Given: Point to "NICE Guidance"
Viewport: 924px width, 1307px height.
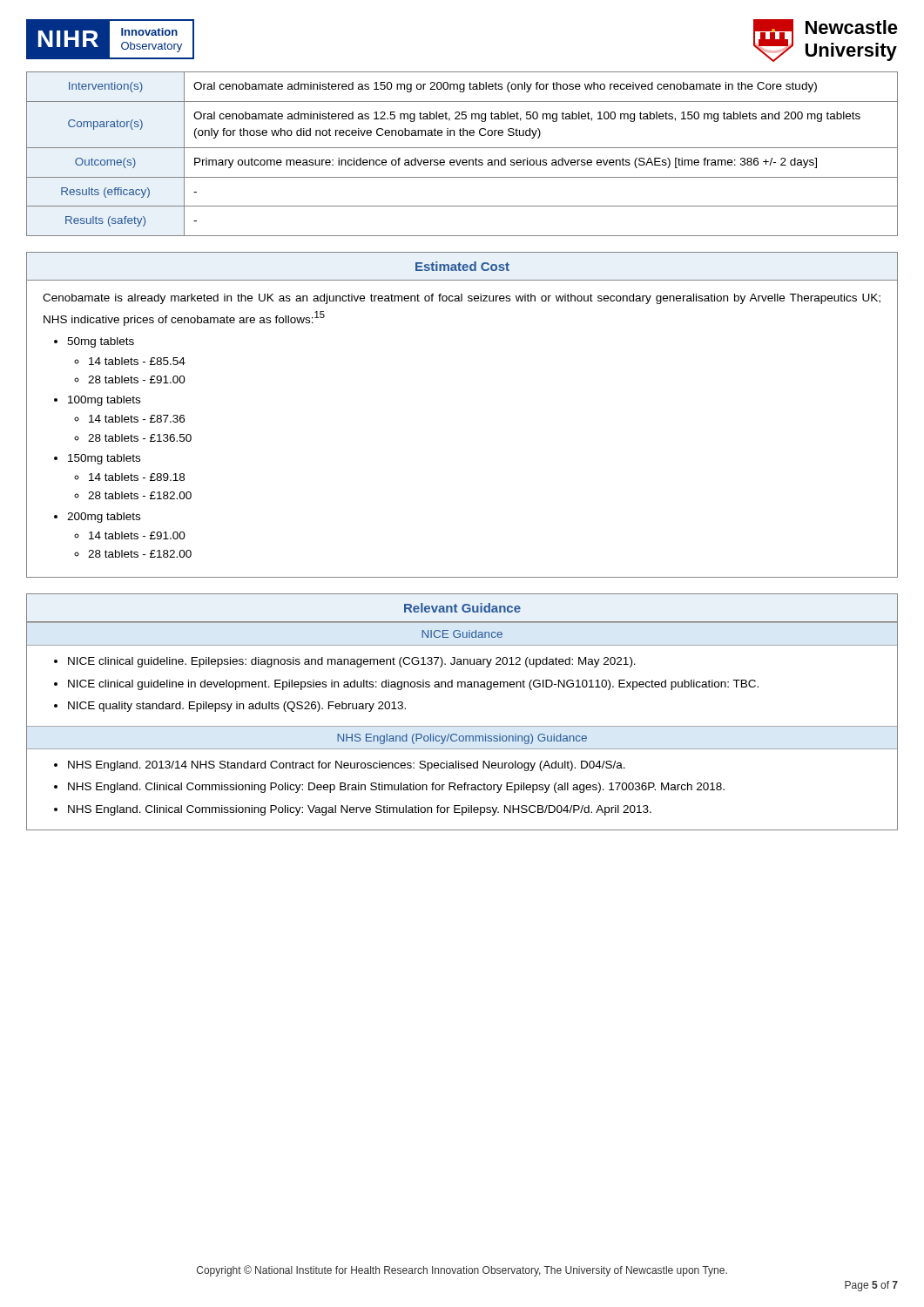Looking at the screenshot, I should click(x=462, y=634).
